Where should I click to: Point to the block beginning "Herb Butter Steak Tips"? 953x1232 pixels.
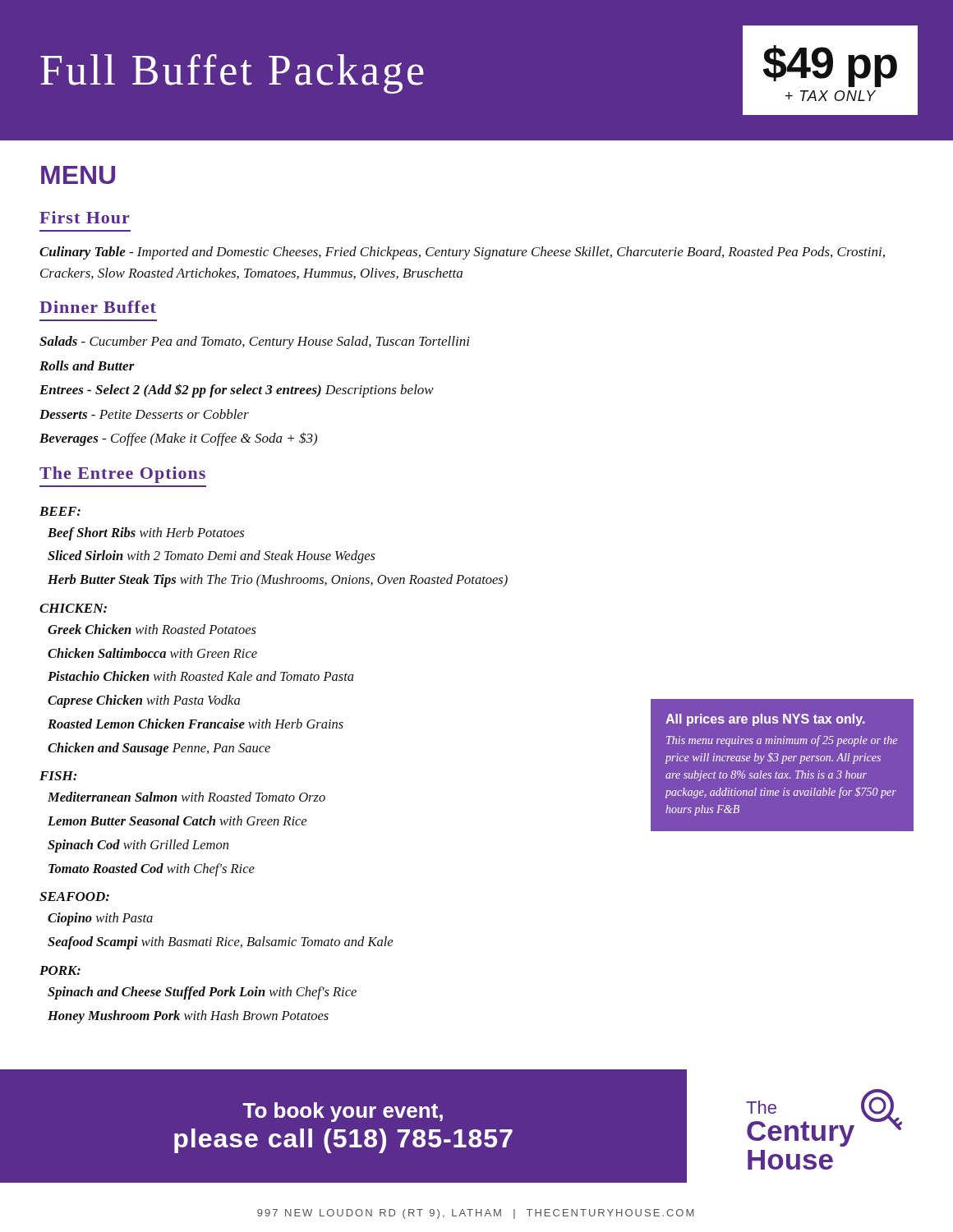click(278, 579)
